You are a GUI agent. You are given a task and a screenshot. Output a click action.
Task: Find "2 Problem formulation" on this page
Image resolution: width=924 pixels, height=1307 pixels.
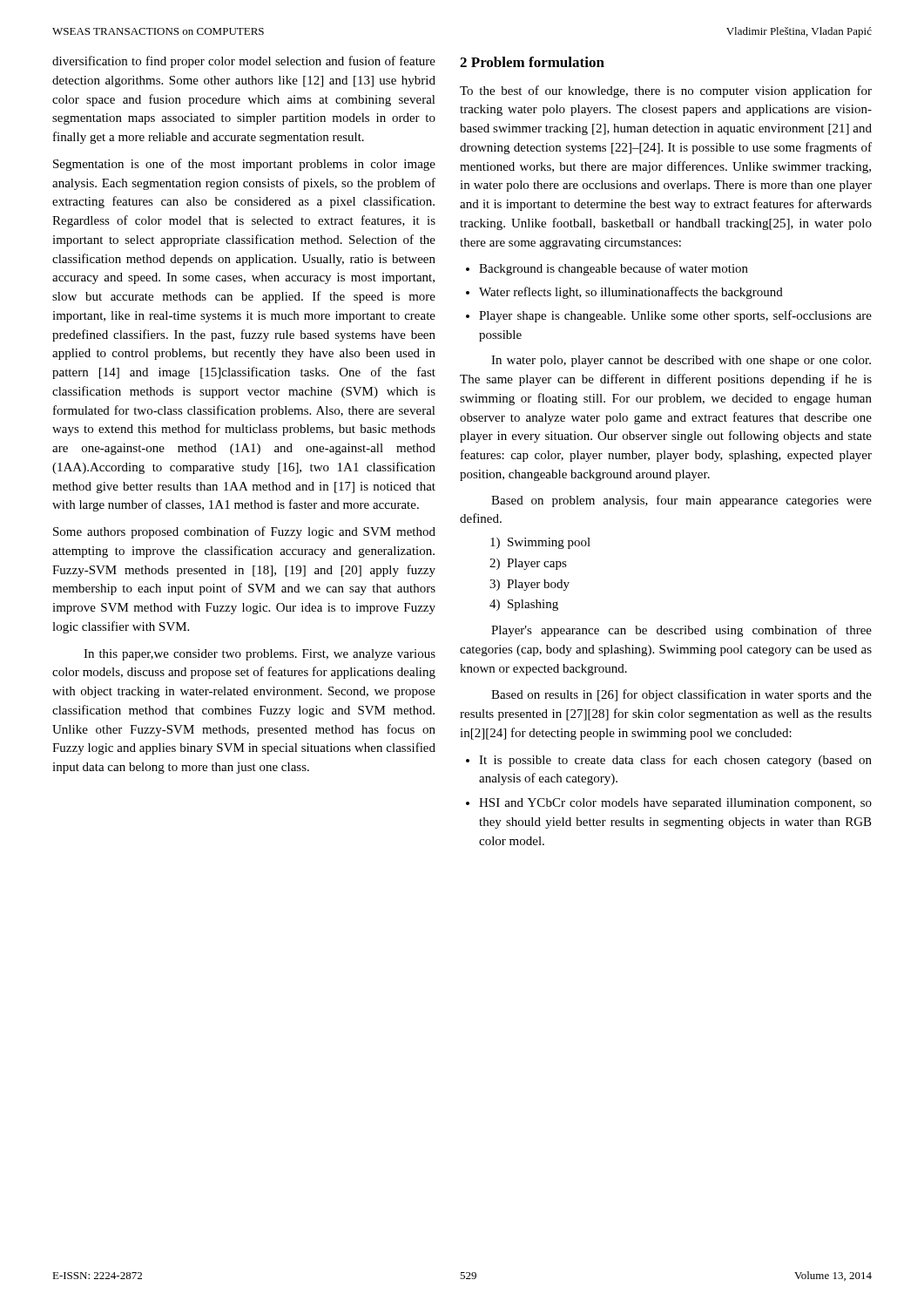coord(532,62)
